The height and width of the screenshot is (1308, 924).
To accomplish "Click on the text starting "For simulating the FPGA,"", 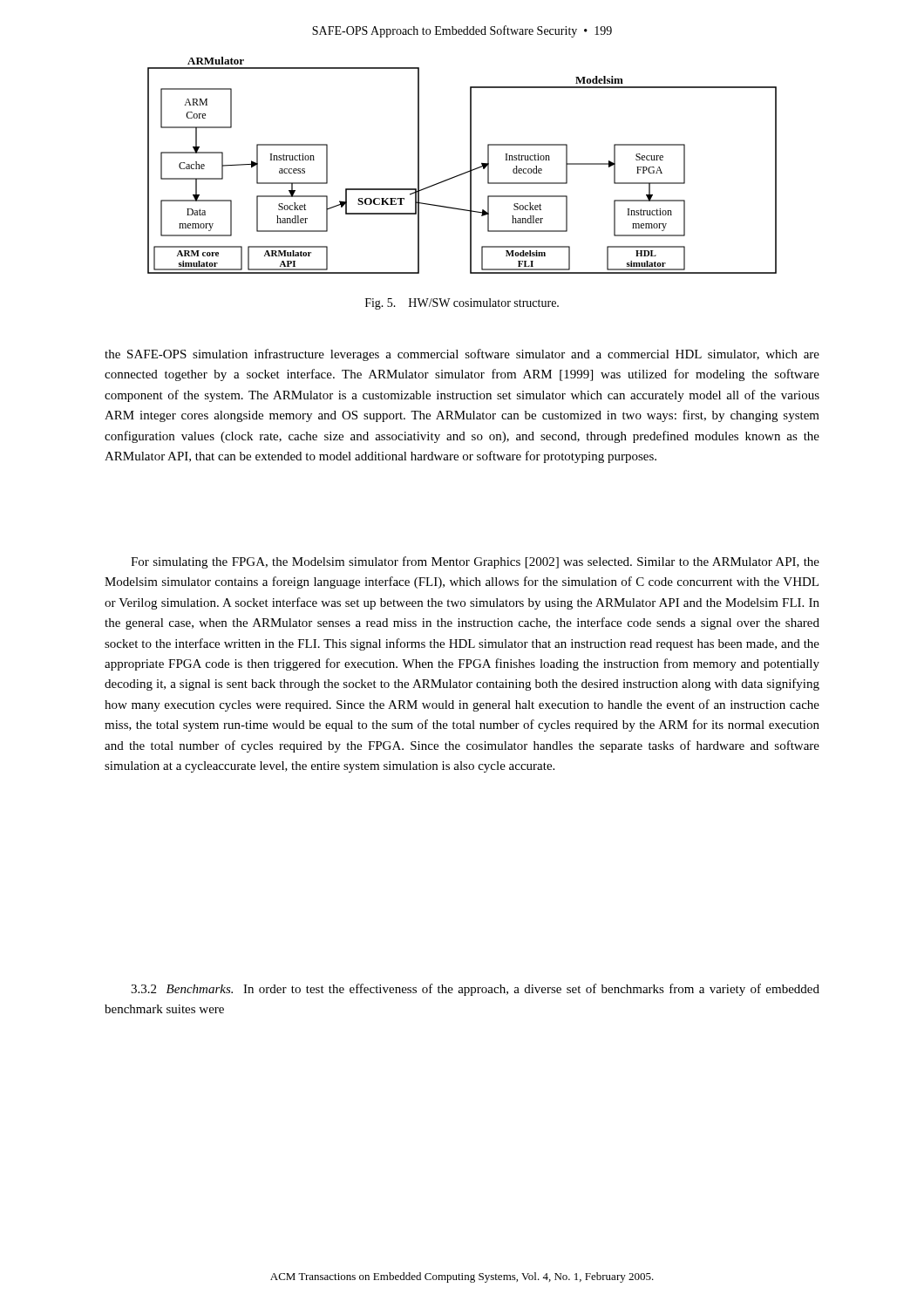I will coord(462,664).
